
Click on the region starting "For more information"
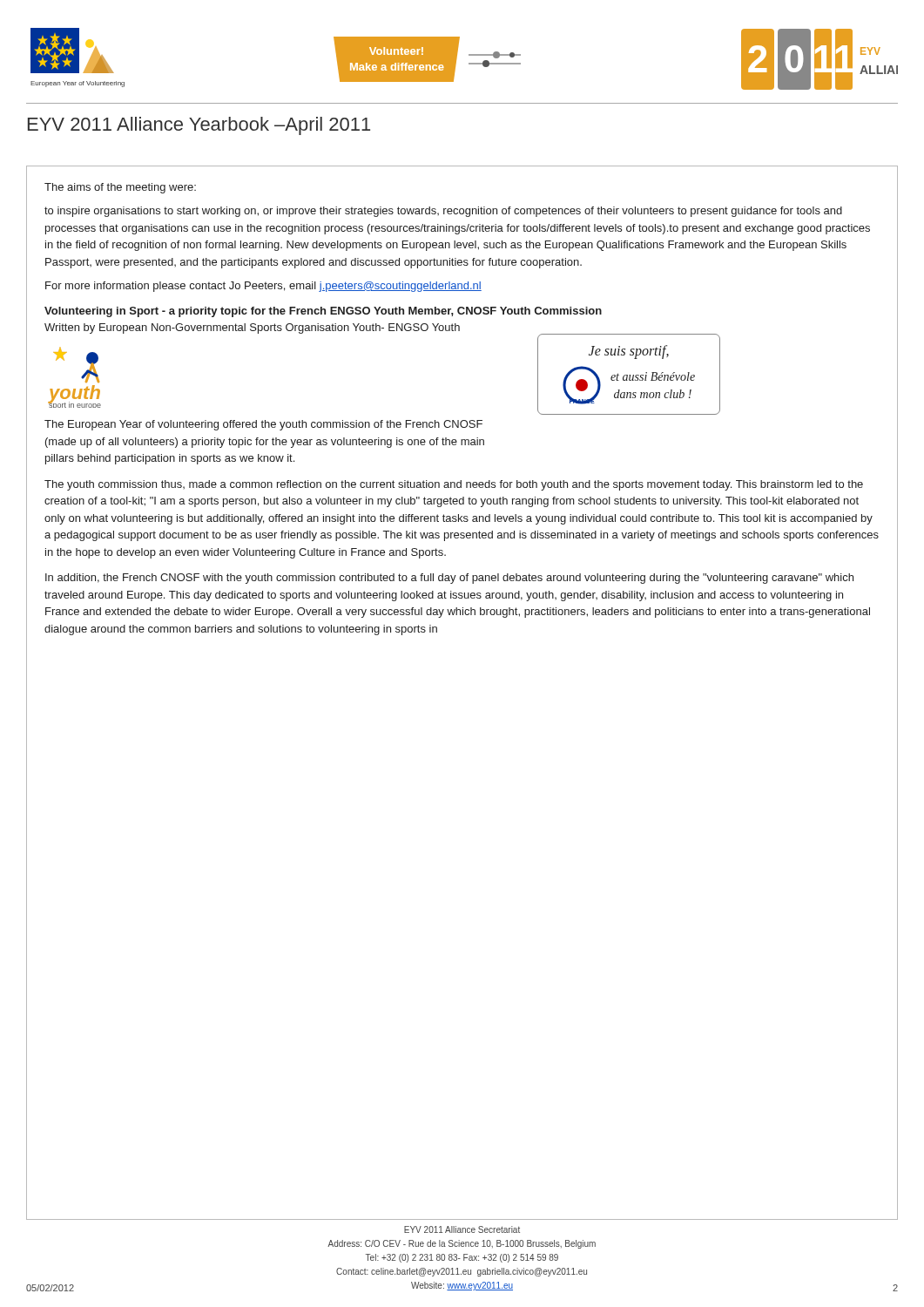coord(263,285)
